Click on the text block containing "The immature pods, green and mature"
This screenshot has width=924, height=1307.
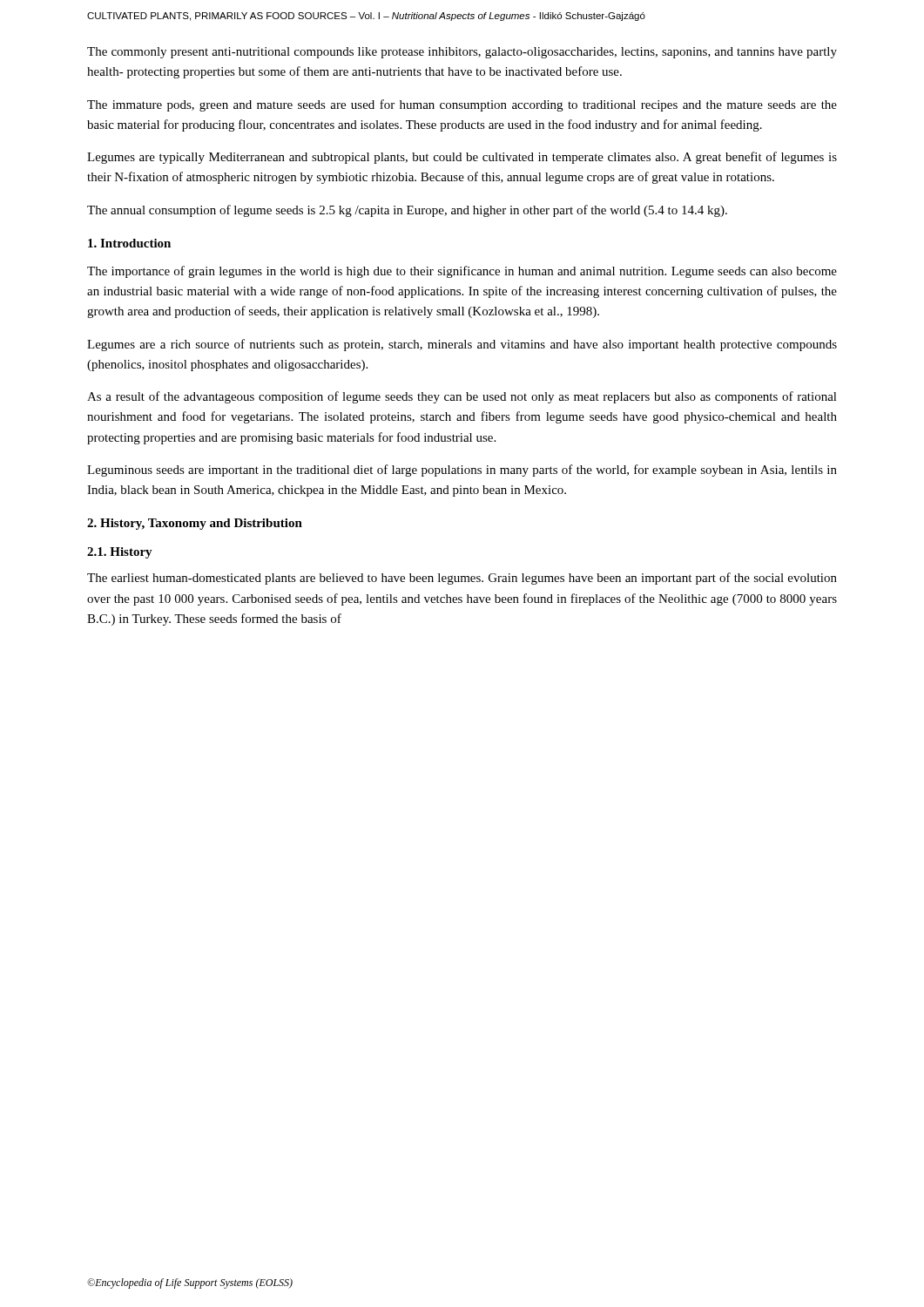pyautogui.click(x=462, y=115)
